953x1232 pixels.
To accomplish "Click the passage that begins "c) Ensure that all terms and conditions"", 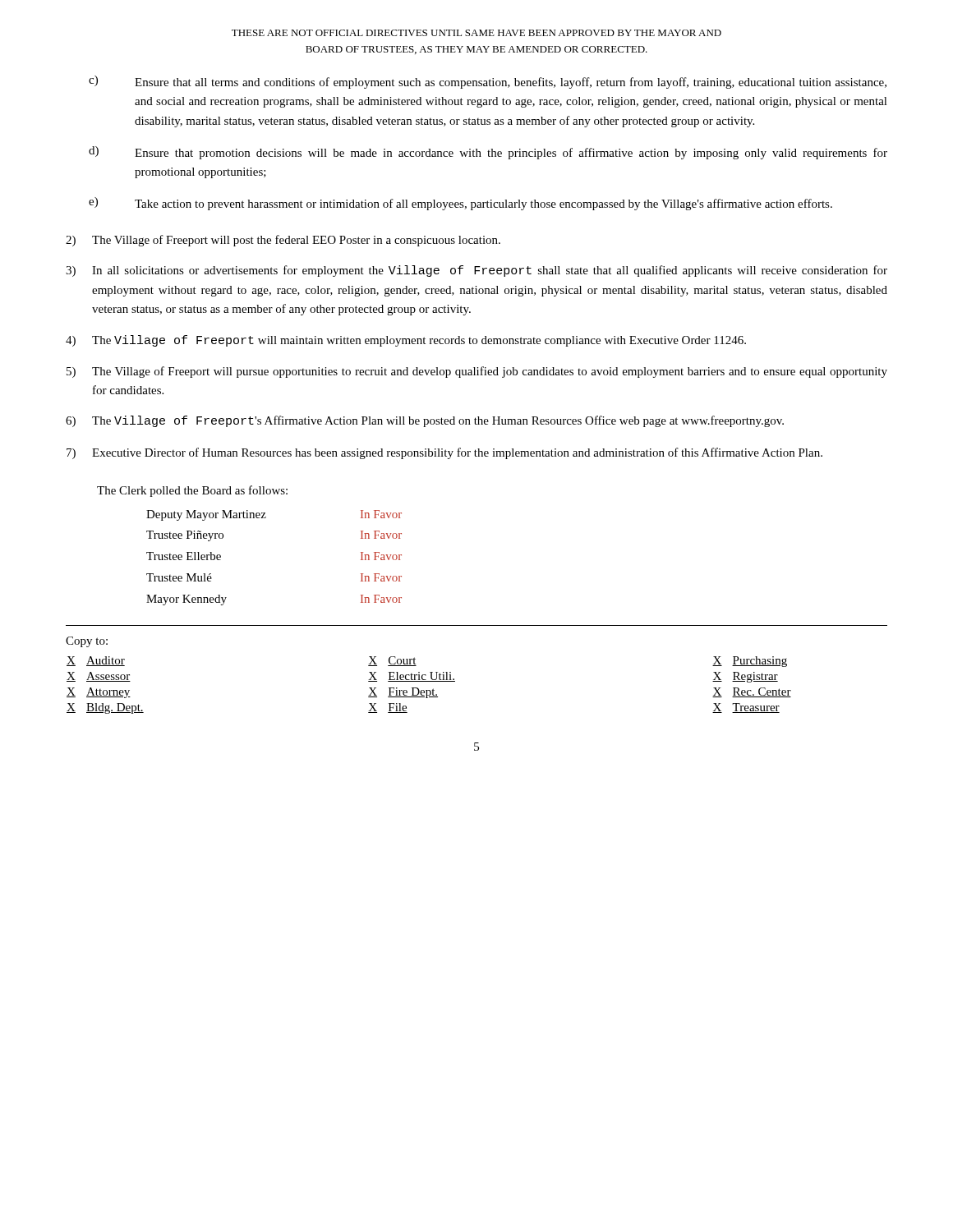I will pos(476,102).
